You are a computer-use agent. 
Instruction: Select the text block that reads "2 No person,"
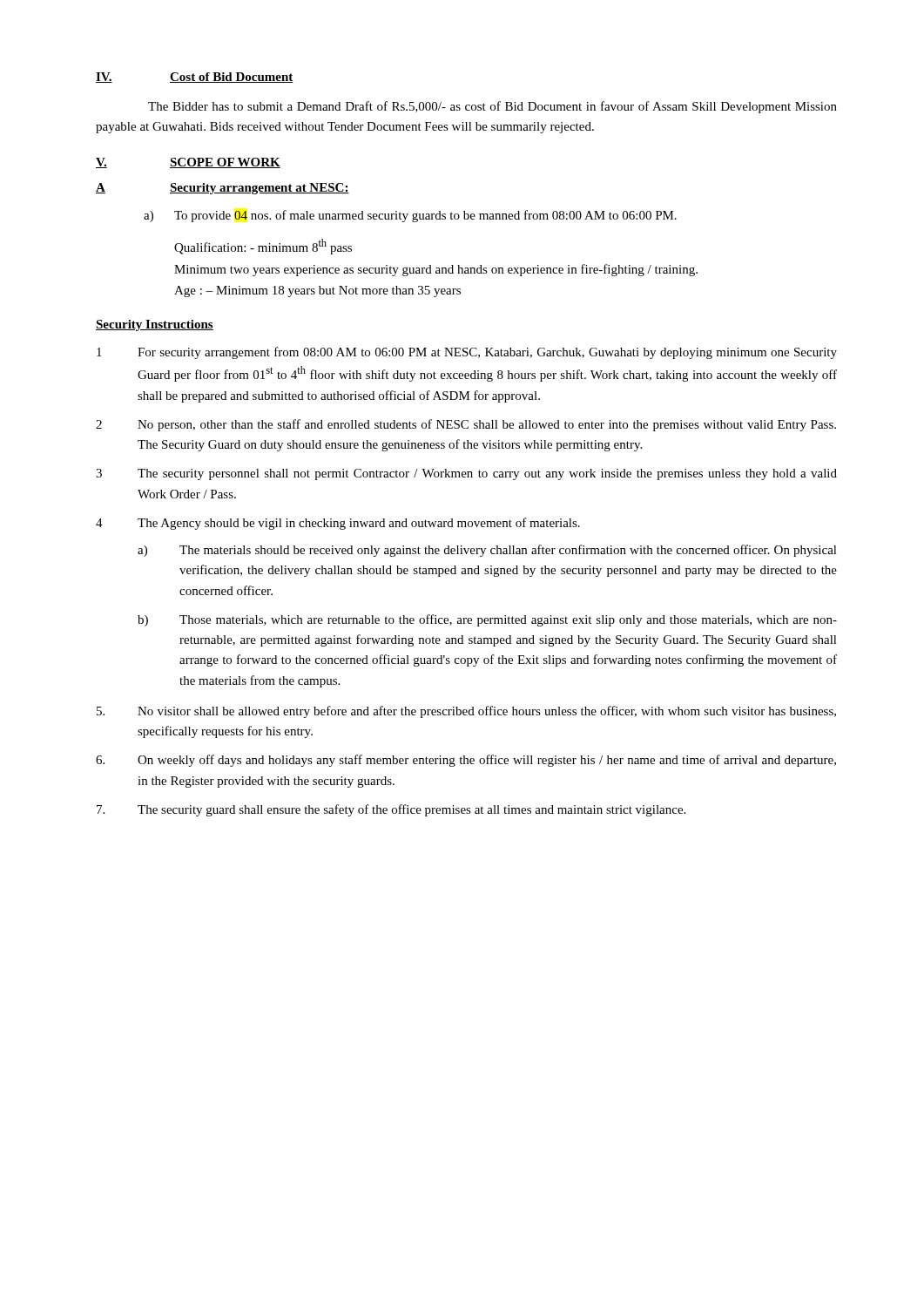click(466, 435)
